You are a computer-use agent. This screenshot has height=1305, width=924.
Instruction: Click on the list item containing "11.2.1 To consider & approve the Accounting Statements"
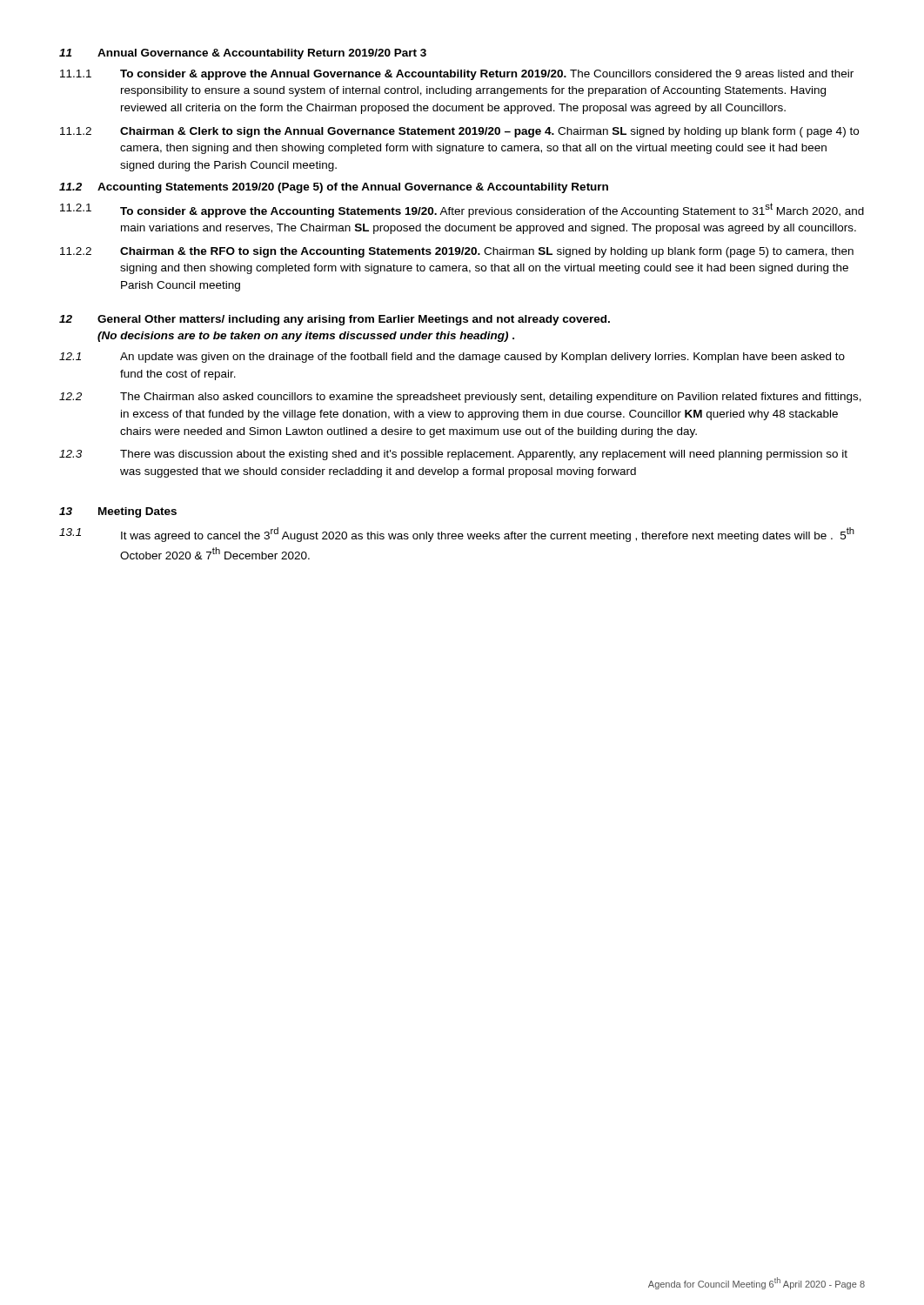[x=462, y=218]
